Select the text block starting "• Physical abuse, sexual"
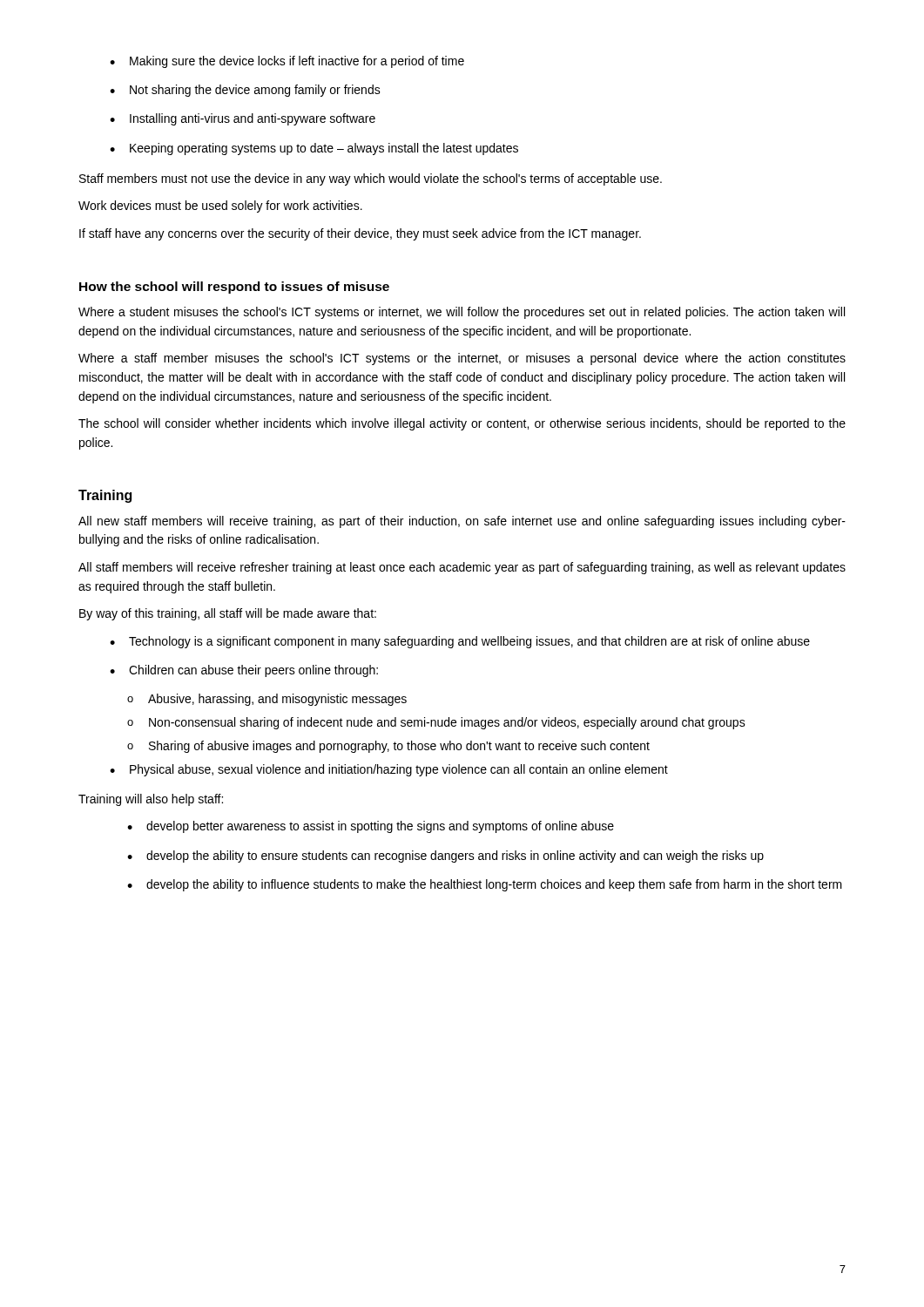The height and width of the screenshot is (1307, 924). coord(389,772)
